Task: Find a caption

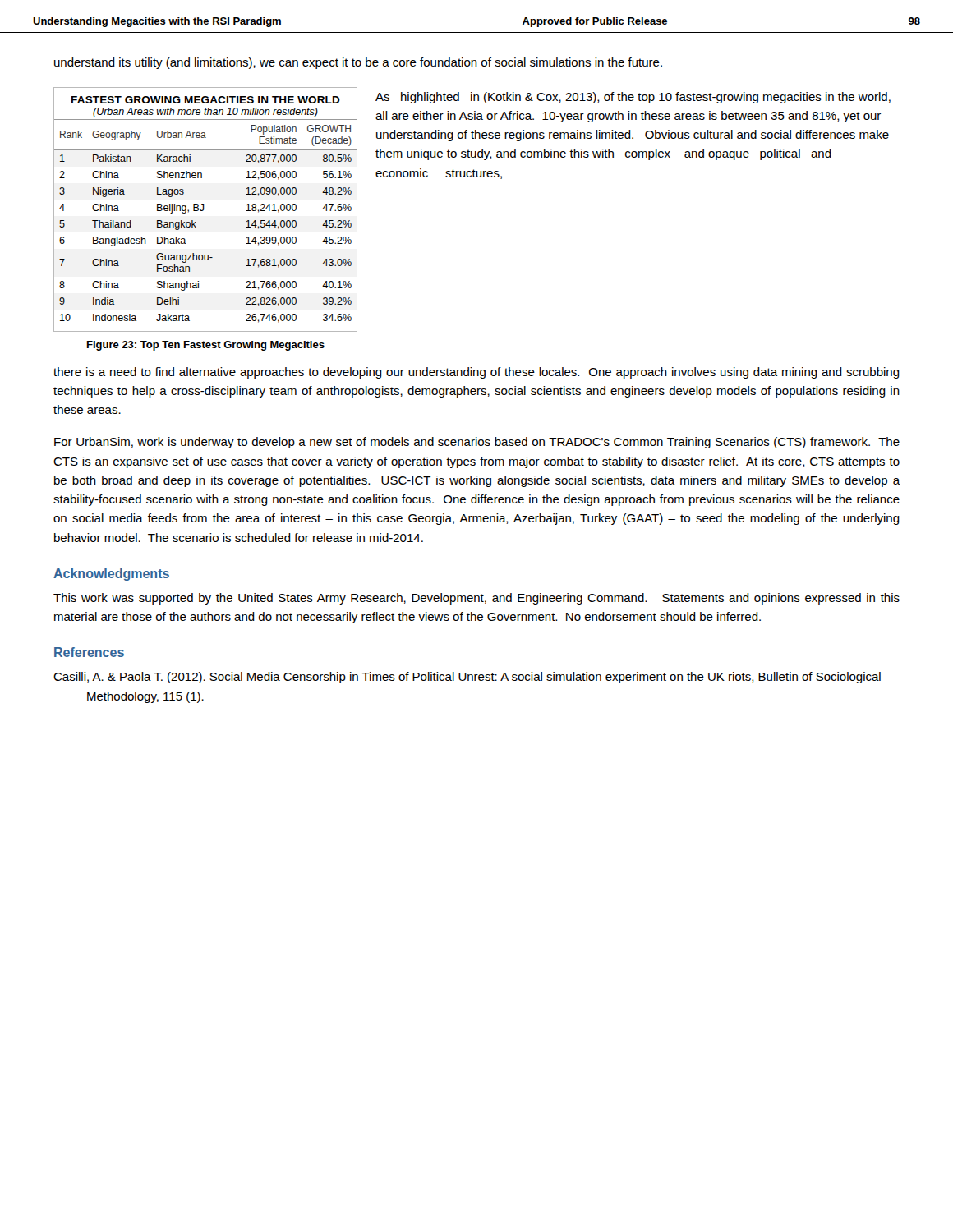Action: [x=205, y=344]
